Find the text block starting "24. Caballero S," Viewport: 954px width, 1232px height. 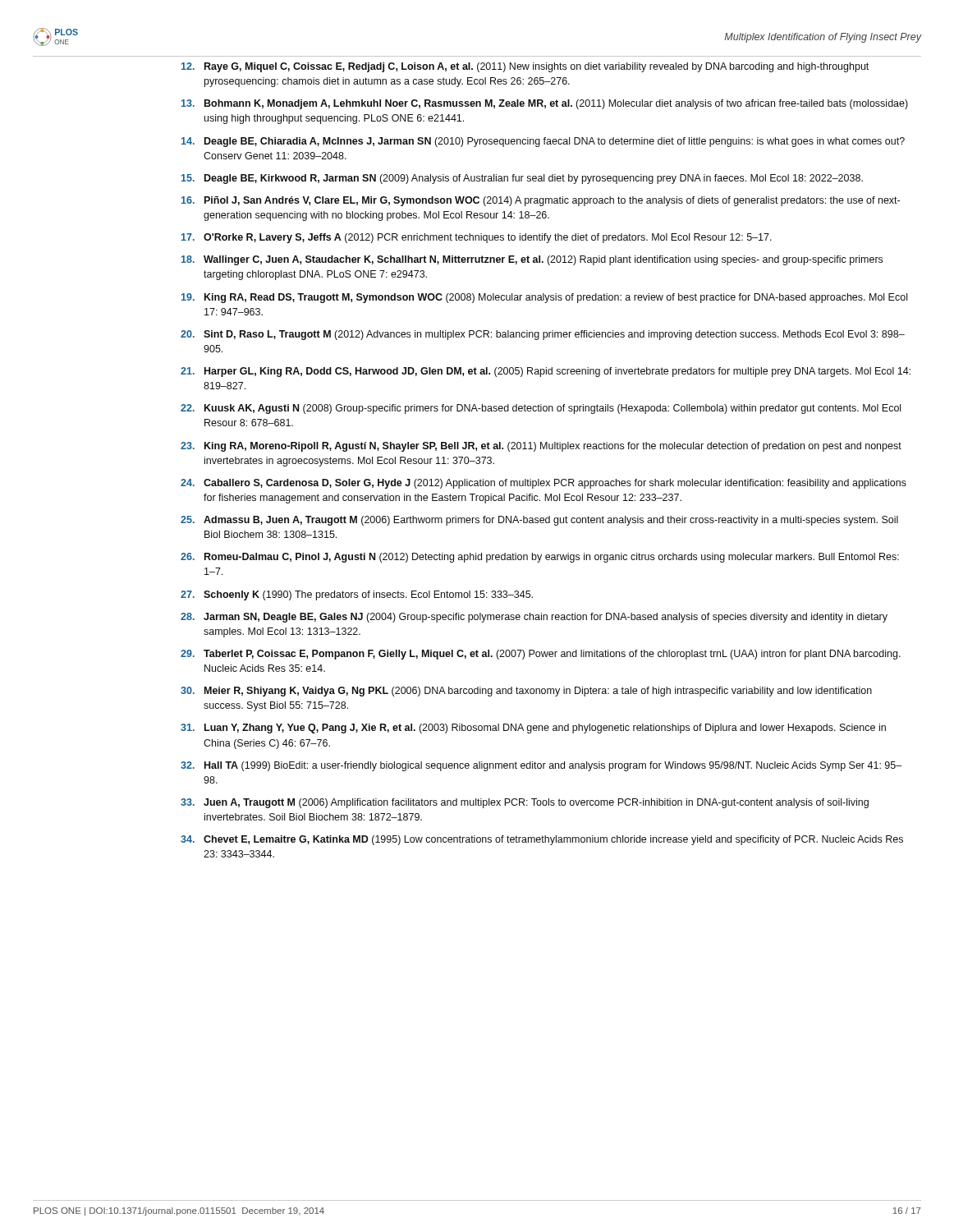point(547,490)
